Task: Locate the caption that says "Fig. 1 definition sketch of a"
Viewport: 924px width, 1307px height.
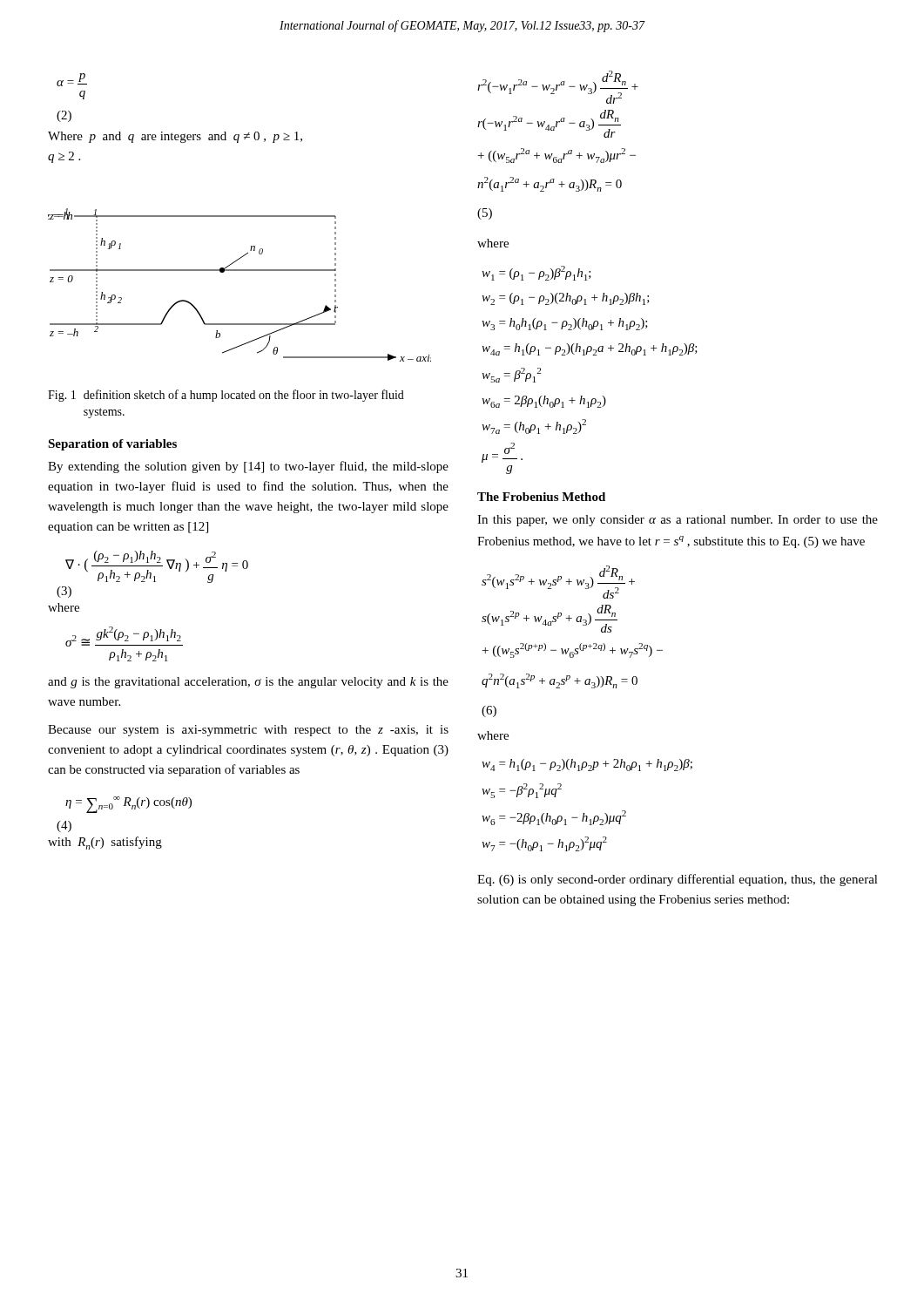Action: [248, 404]
